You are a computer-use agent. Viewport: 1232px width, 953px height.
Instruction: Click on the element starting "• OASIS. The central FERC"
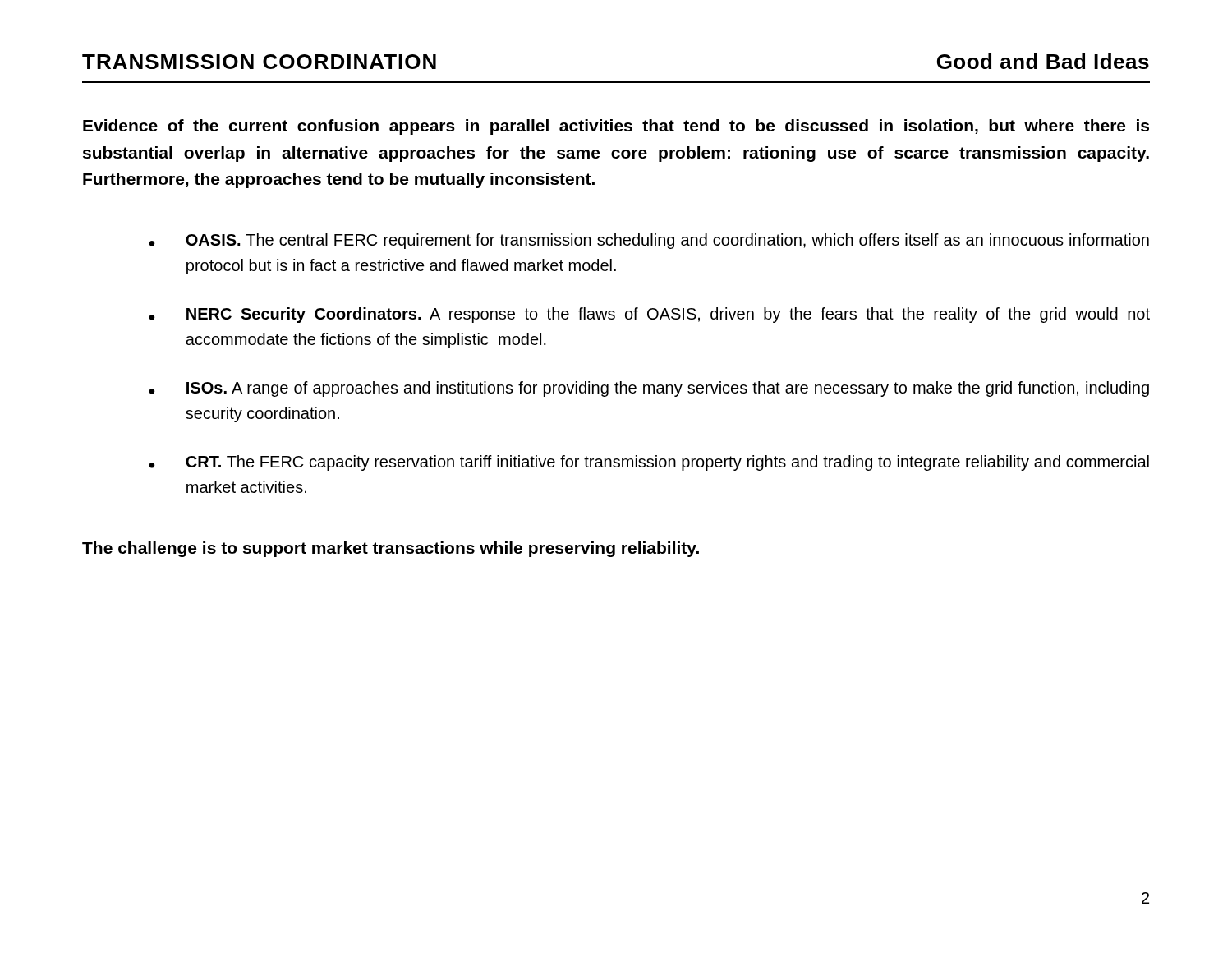[x=649, y=253]
